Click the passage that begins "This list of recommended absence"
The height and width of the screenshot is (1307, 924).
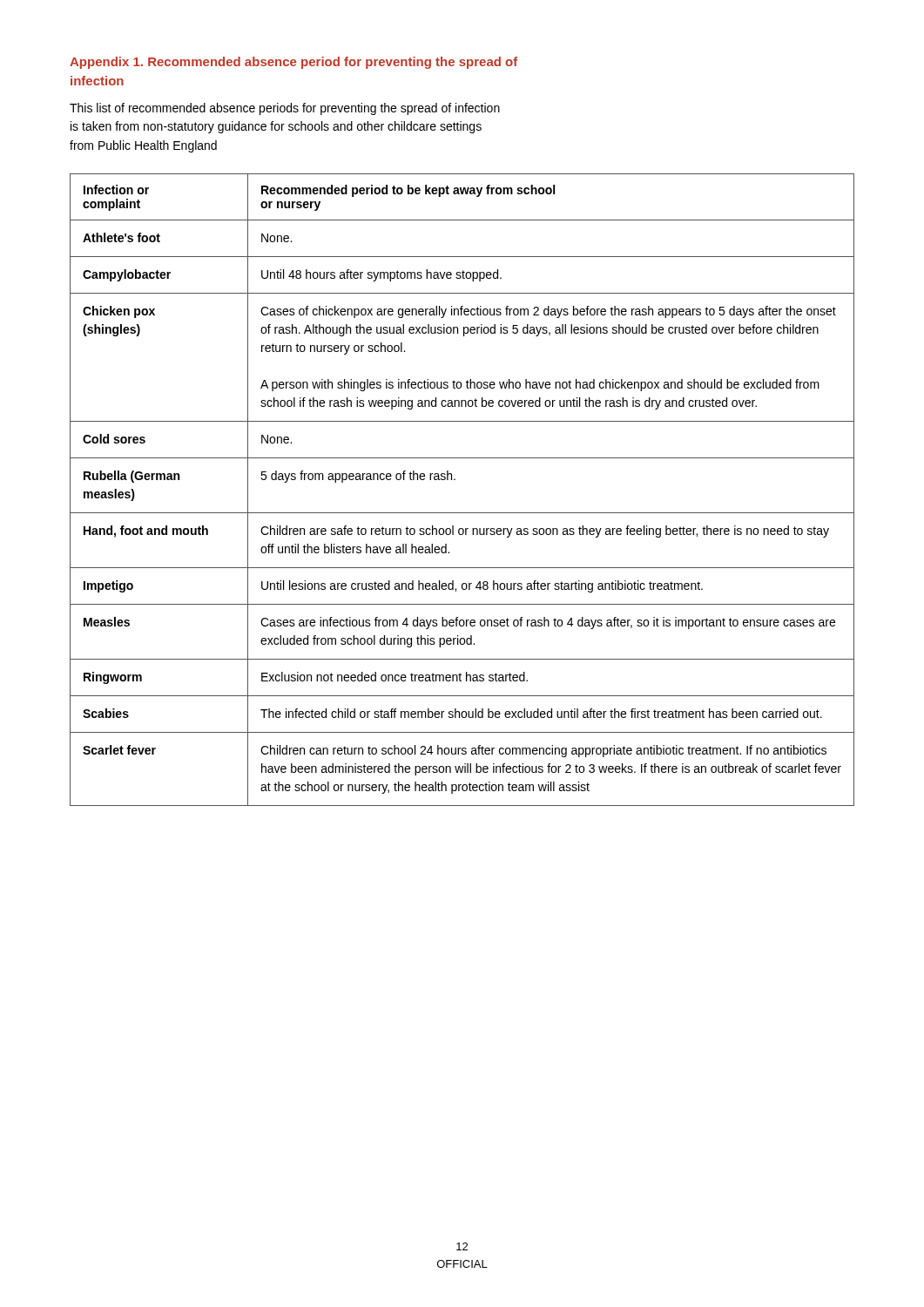(x=285, y=127)
